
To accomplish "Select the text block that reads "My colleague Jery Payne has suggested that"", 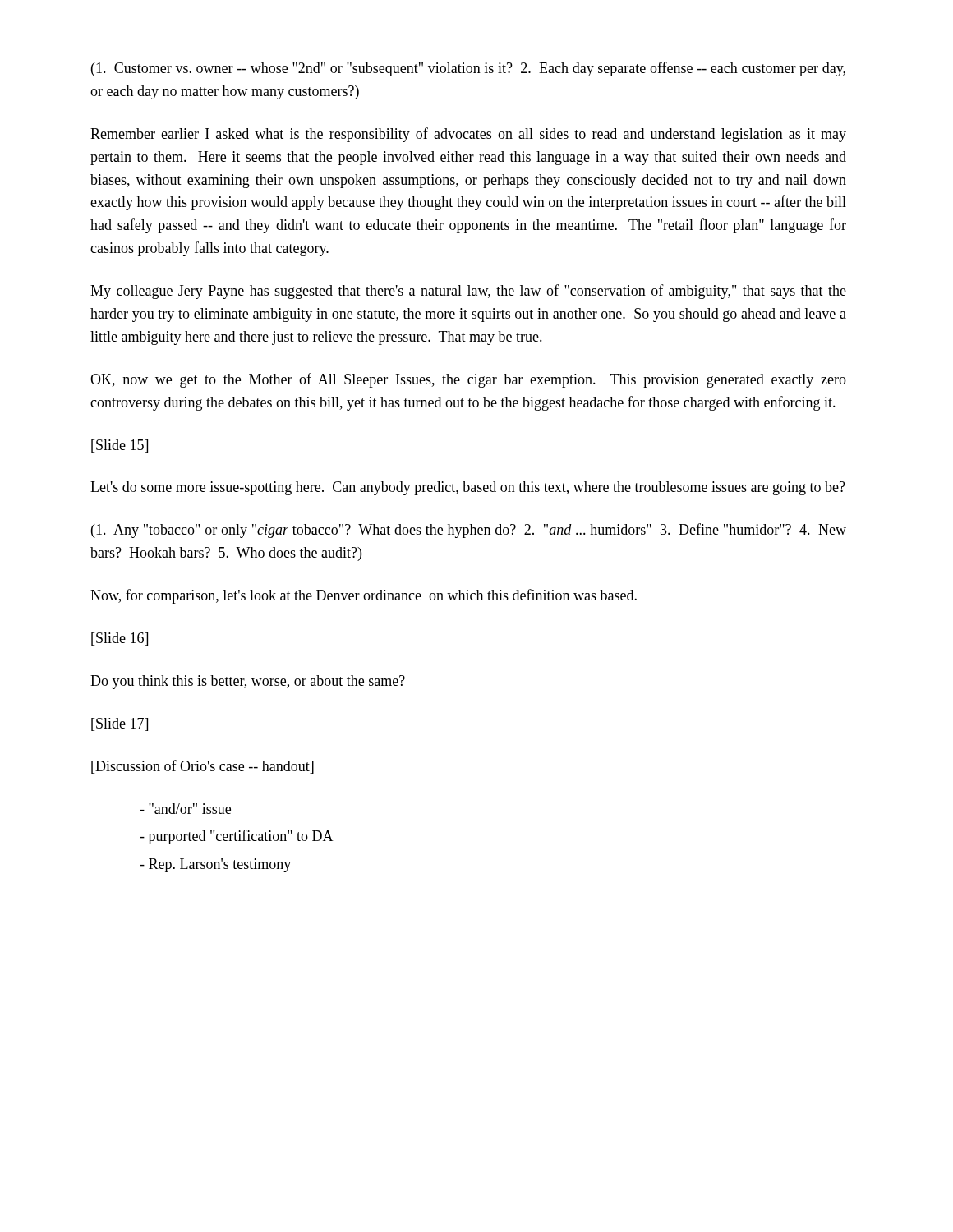I will pyautogui.click(x=468, y=314).
